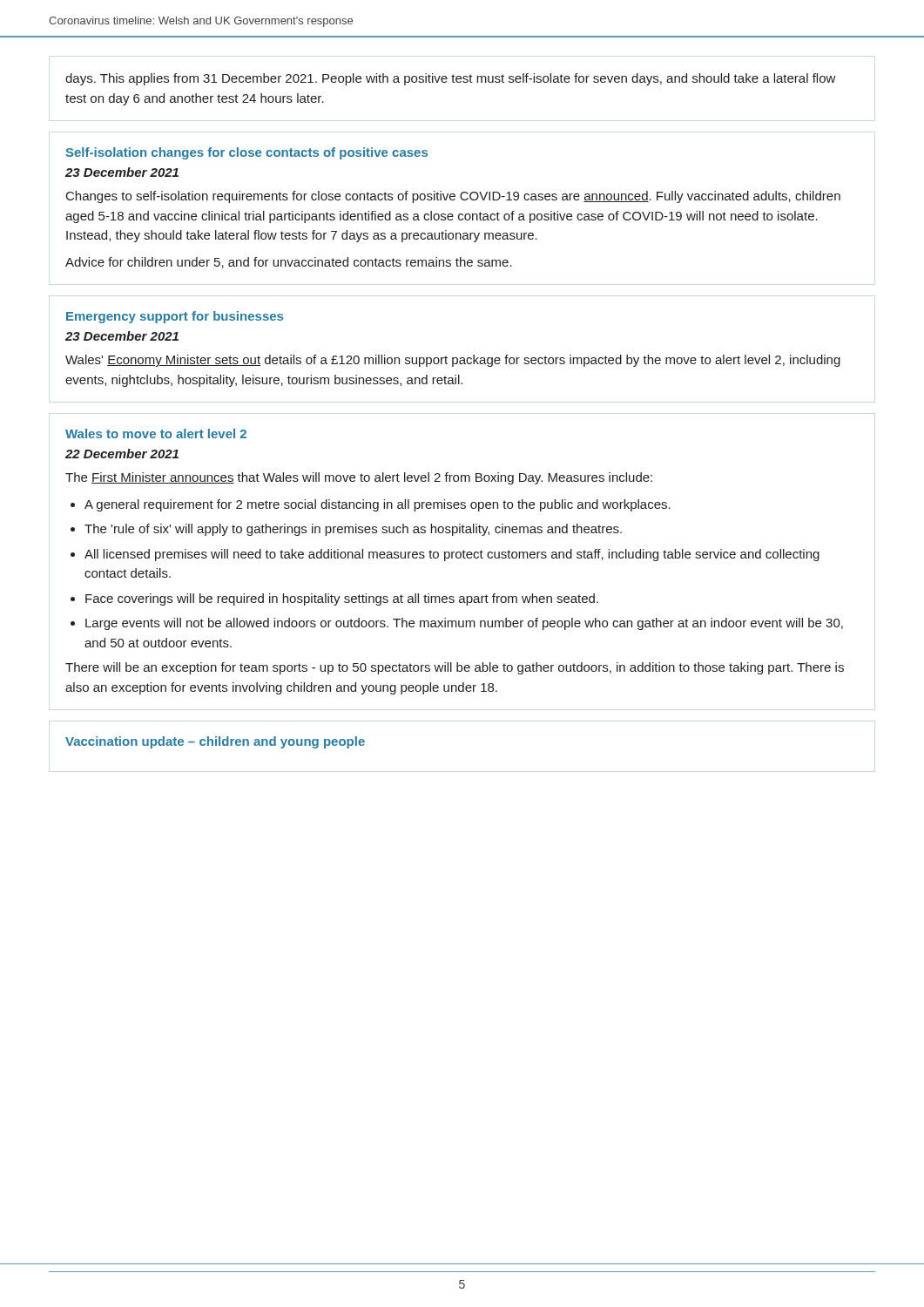Viewport: 924px width, 1307px height.
Task: Select the text block with the text "The First Minister announces that Wales will"
Action: (359, 477)
